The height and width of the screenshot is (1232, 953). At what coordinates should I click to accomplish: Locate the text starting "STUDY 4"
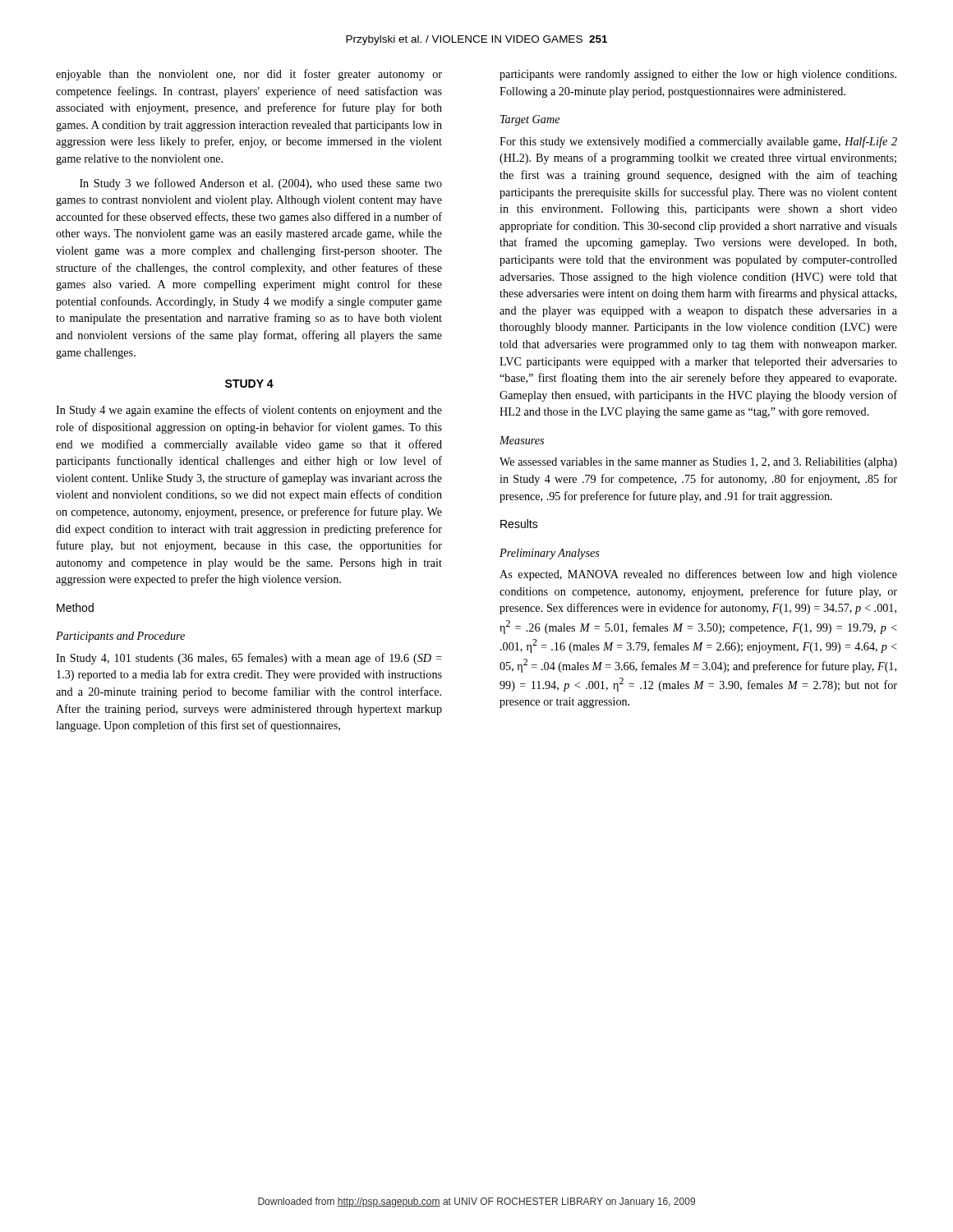pos(249,384)
